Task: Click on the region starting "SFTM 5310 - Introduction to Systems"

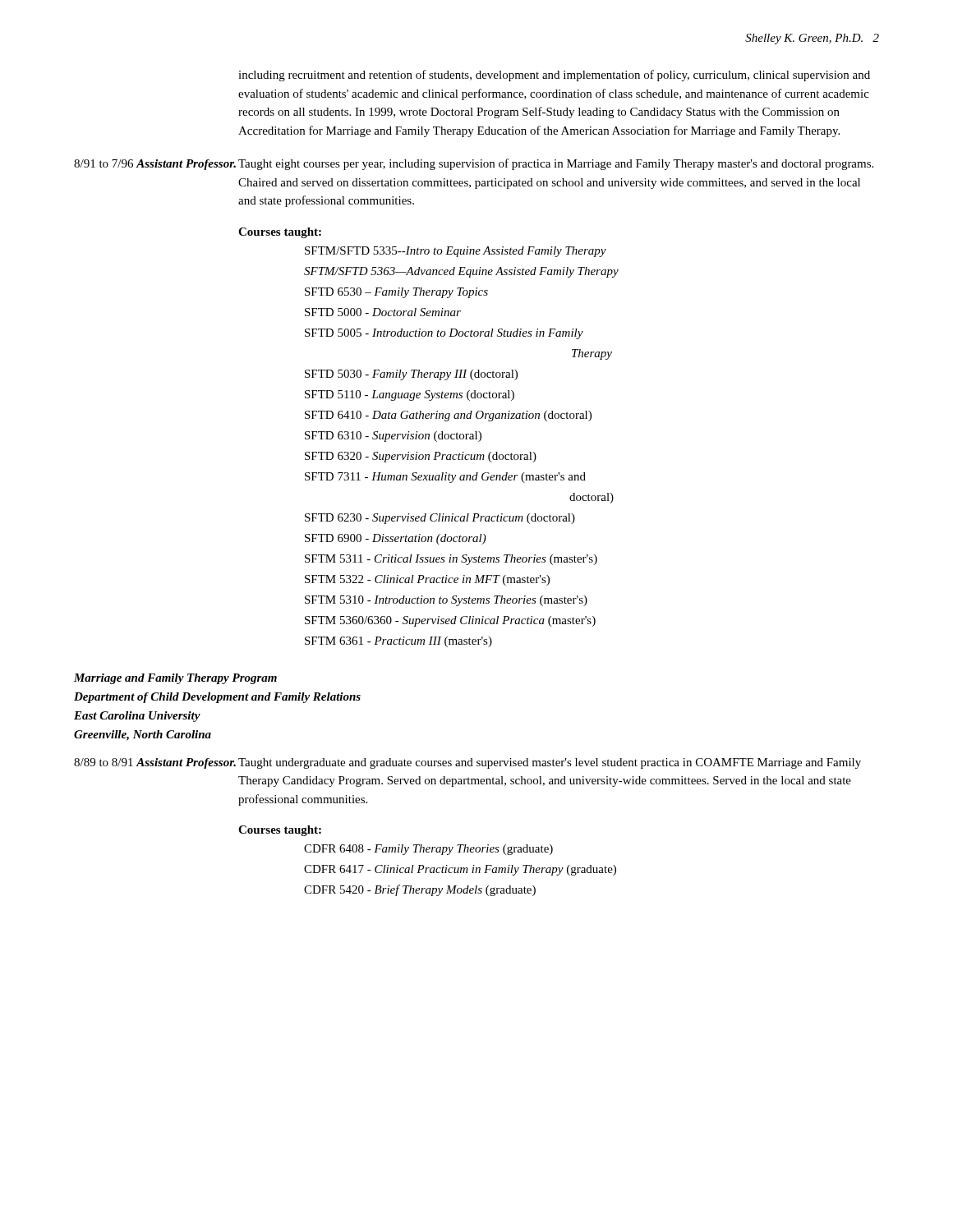Action: 446,599
